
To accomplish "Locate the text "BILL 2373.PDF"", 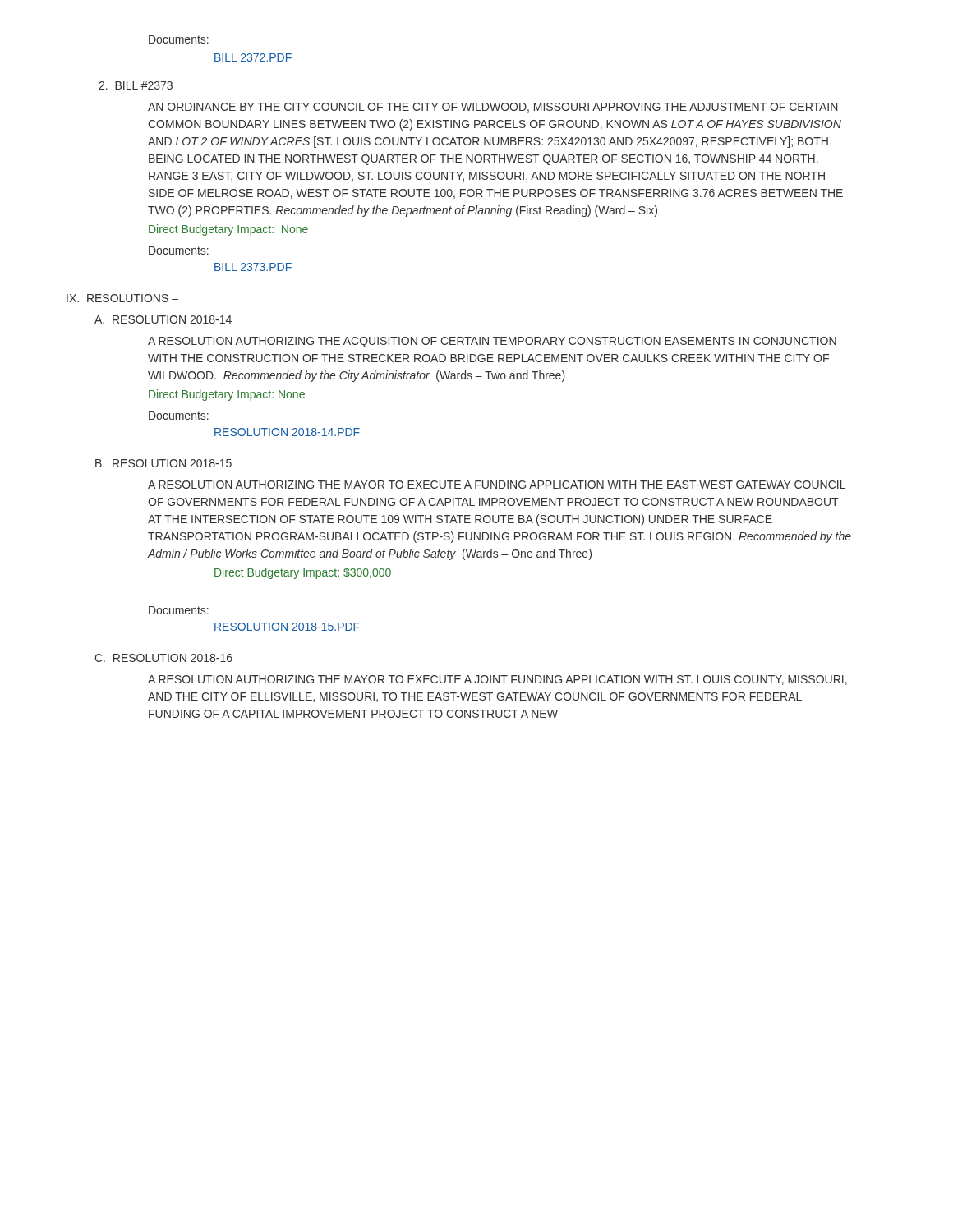I will [253, 267].
